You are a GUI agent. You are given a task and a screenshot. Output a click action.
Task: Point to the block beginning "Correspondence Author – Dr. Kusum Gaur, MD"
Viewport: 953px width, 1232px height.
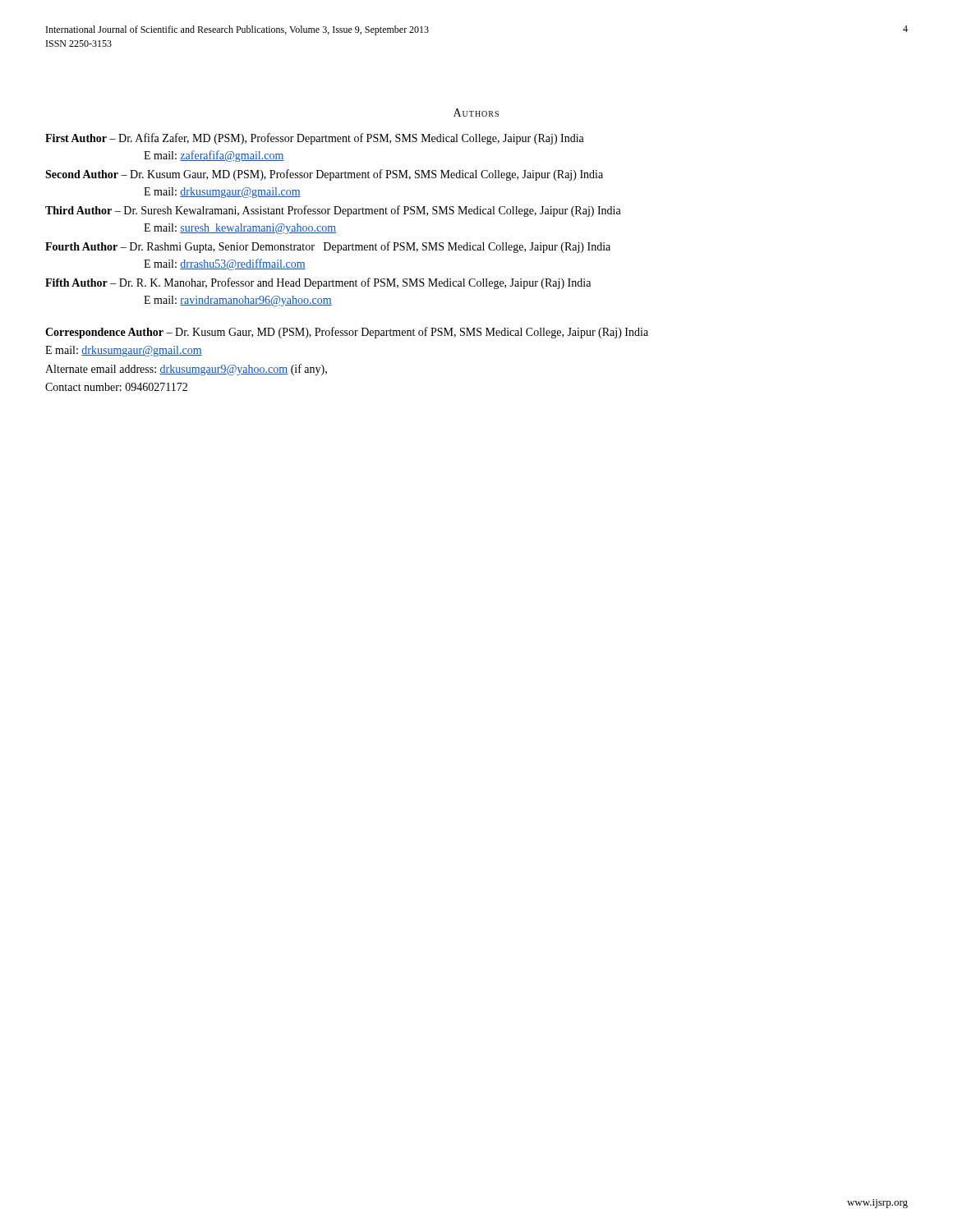[x=347, y=333]
